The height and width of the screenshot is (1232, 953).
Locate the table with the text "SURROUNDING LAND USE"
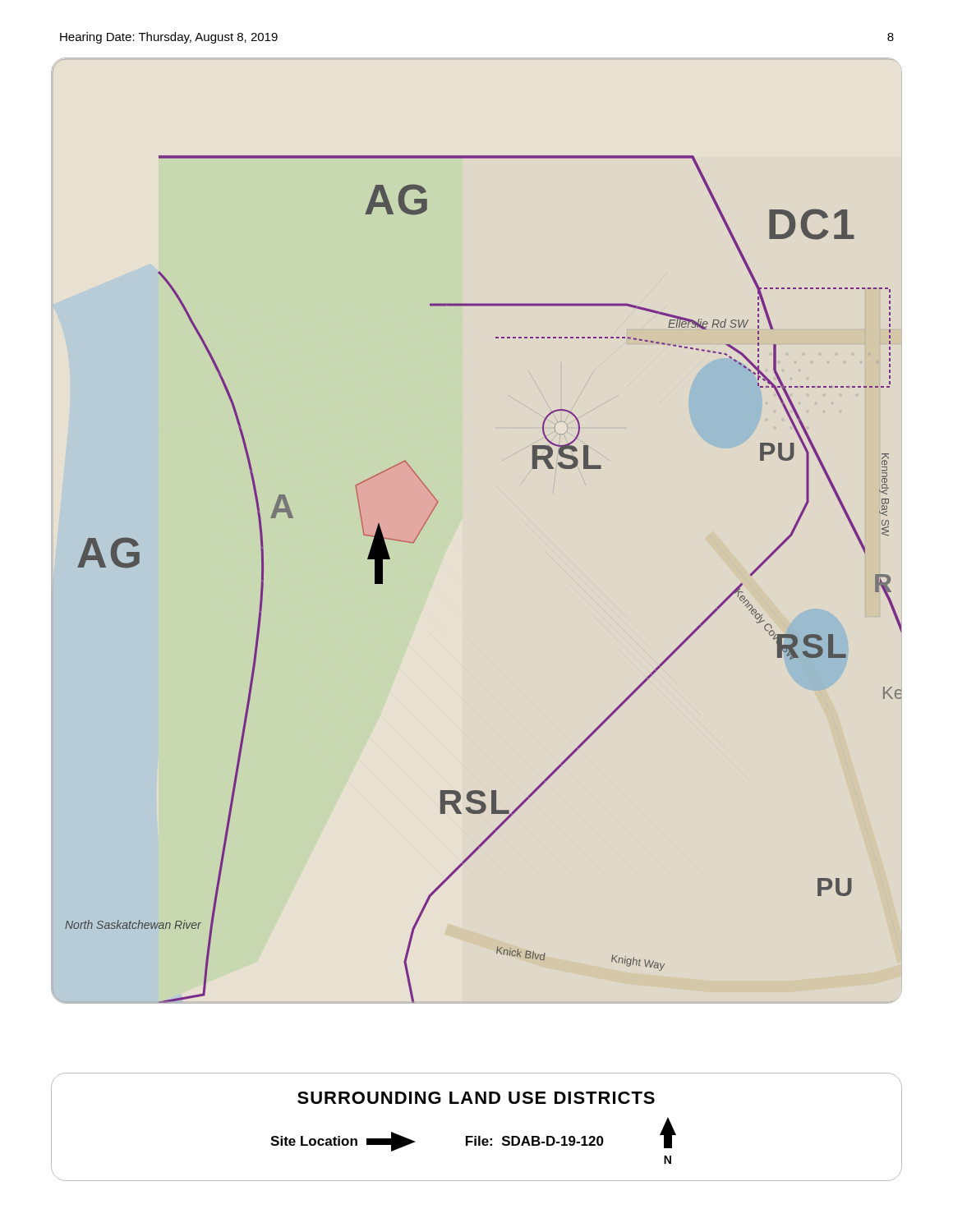click(x=476, y=1127)
